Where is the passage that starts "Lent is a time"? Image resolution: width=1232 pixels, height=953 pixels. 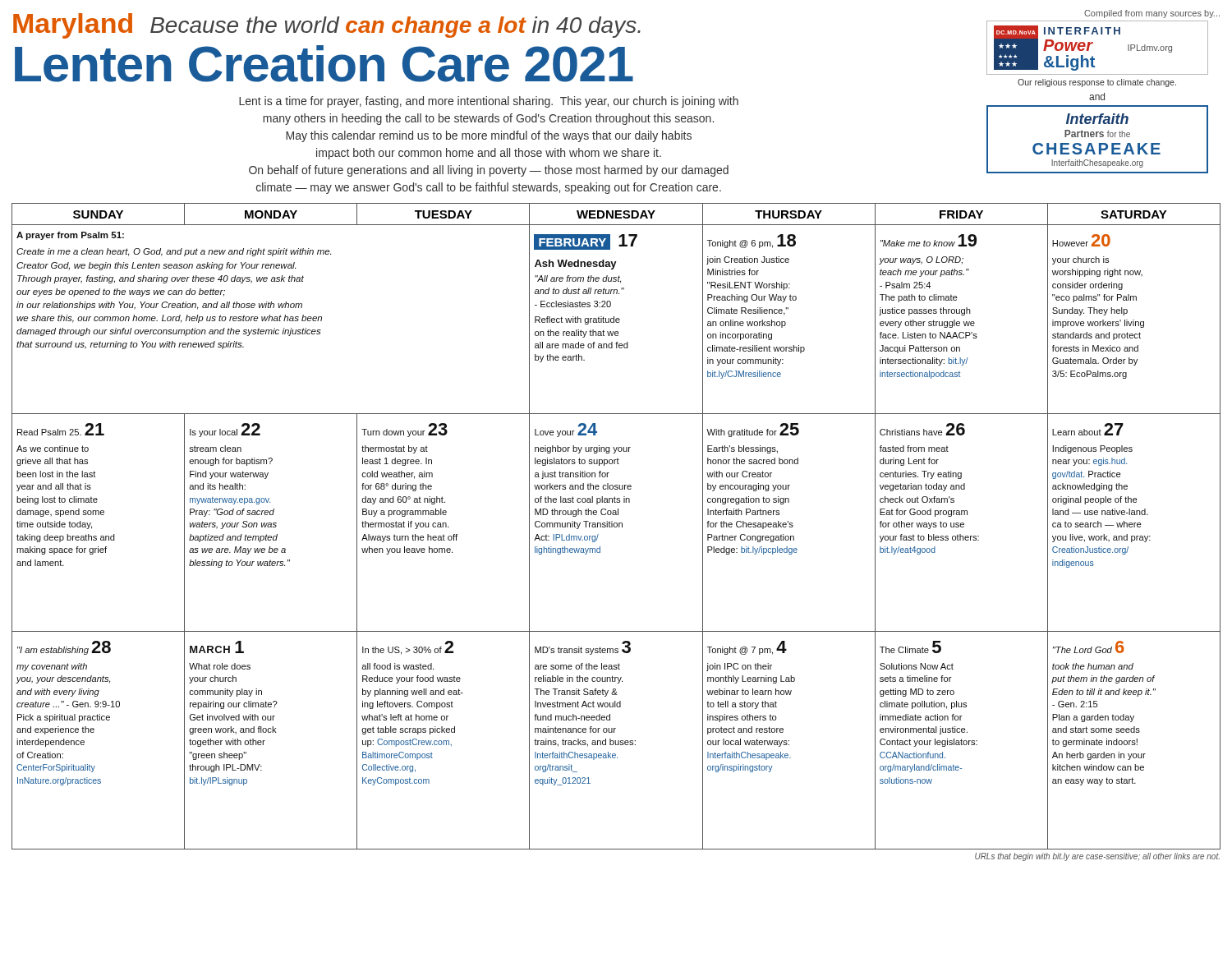pyautogui.click(x=489, y=145)
